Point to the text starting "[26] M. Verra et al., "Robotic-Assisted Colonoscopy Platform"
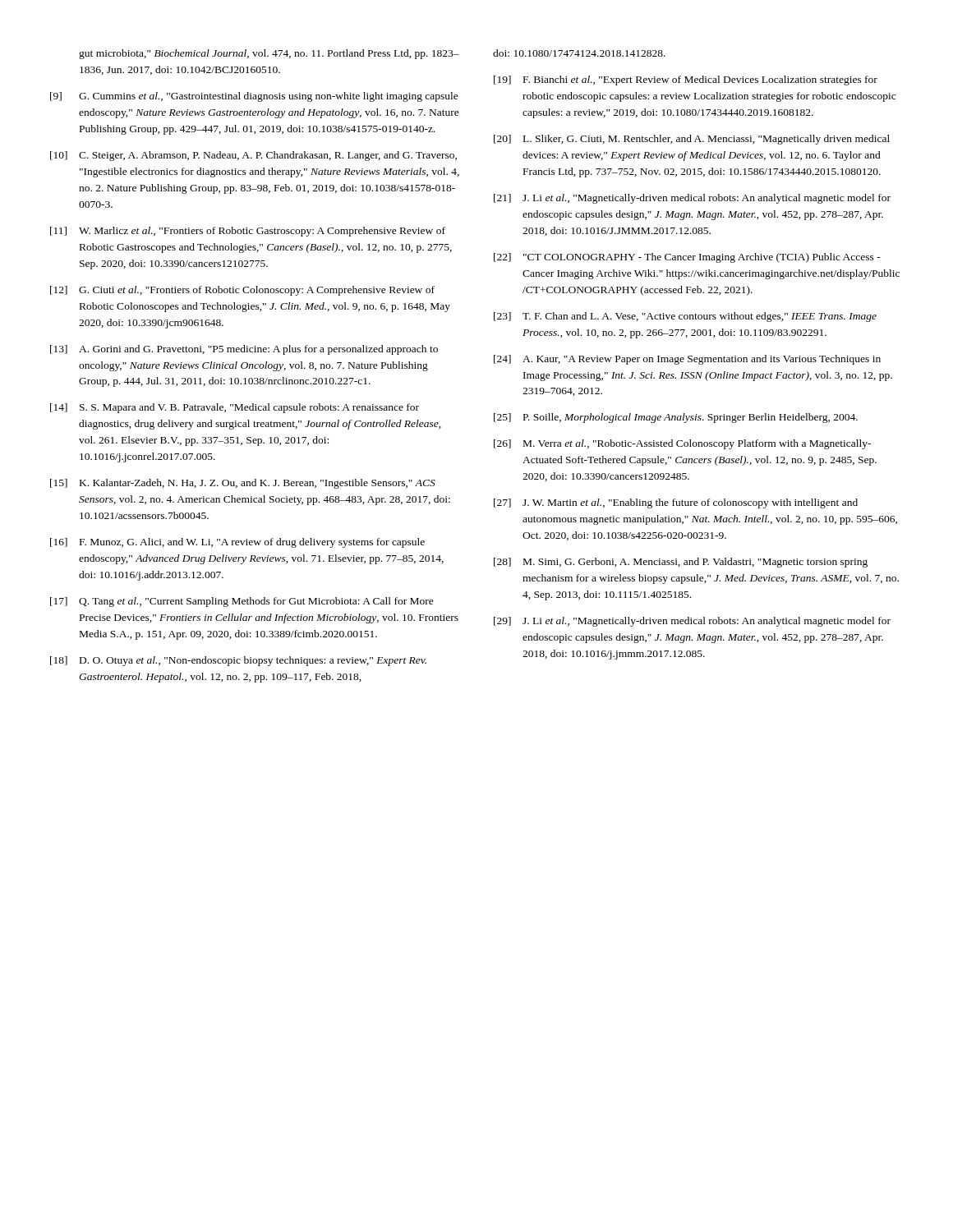 [x=698, y=460]
